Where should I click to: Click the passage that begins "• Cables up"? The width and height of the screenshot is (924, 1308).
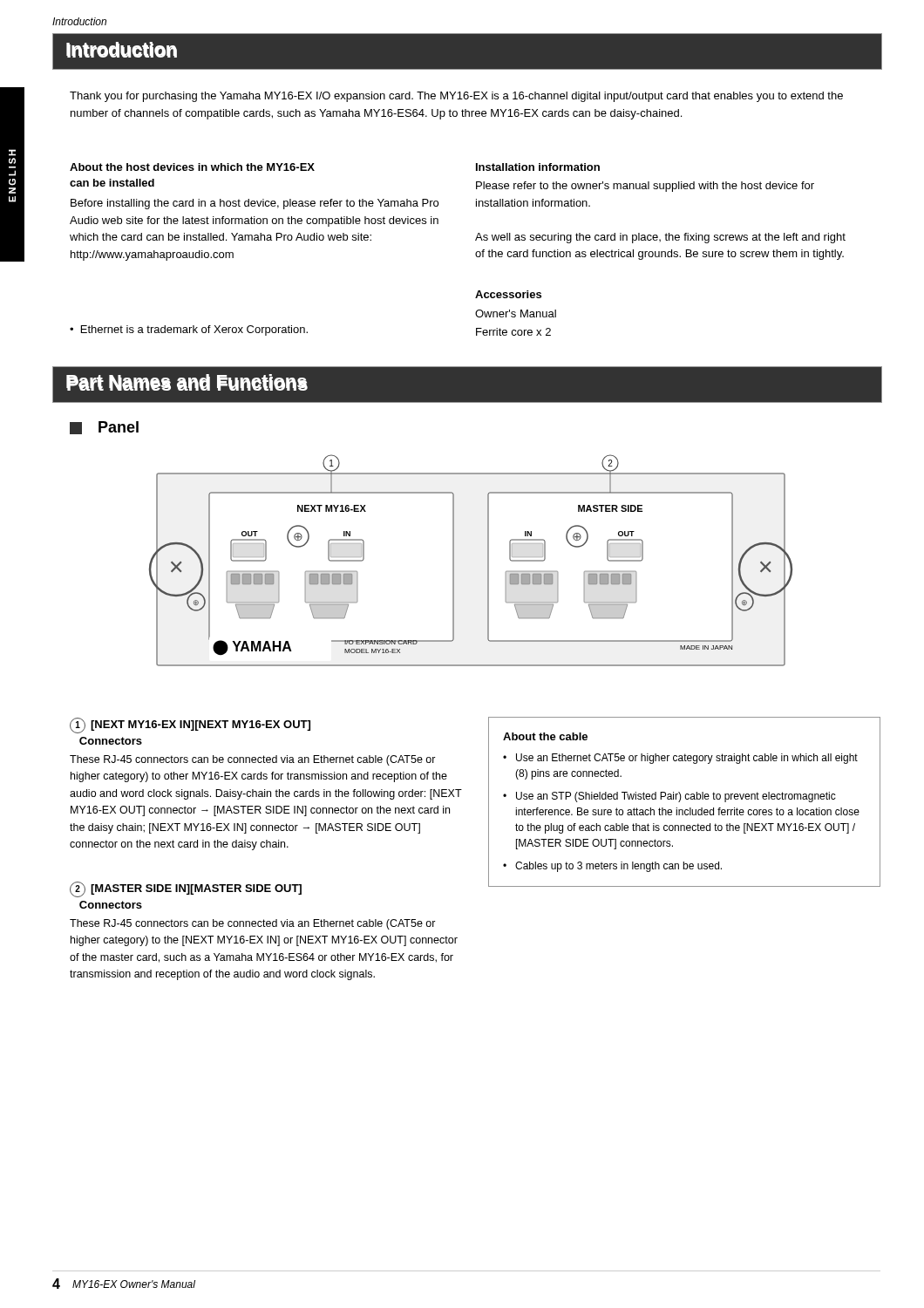(613, 866)
